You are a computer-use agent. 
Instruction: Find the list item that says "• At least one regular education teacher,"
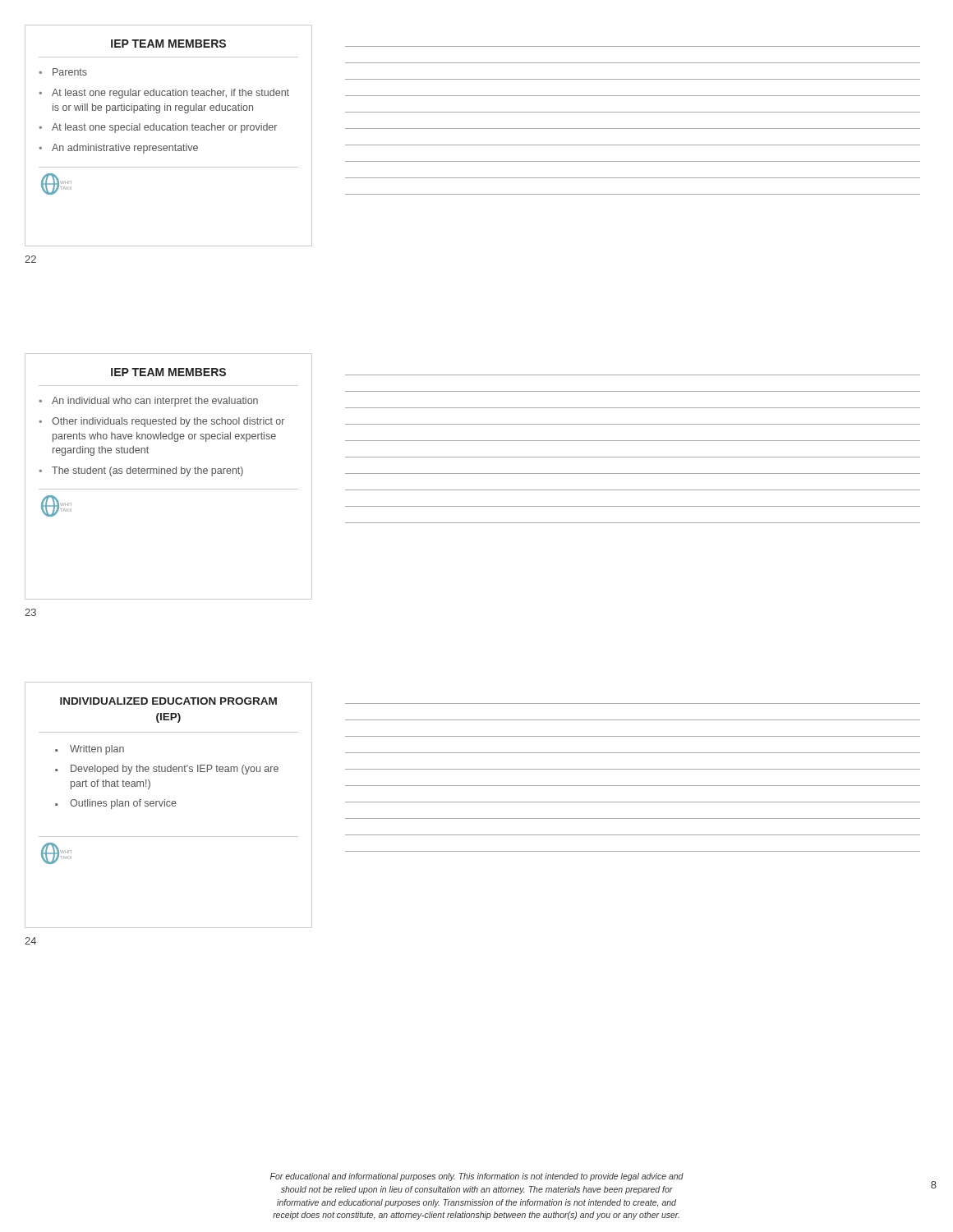pos(168,101)
